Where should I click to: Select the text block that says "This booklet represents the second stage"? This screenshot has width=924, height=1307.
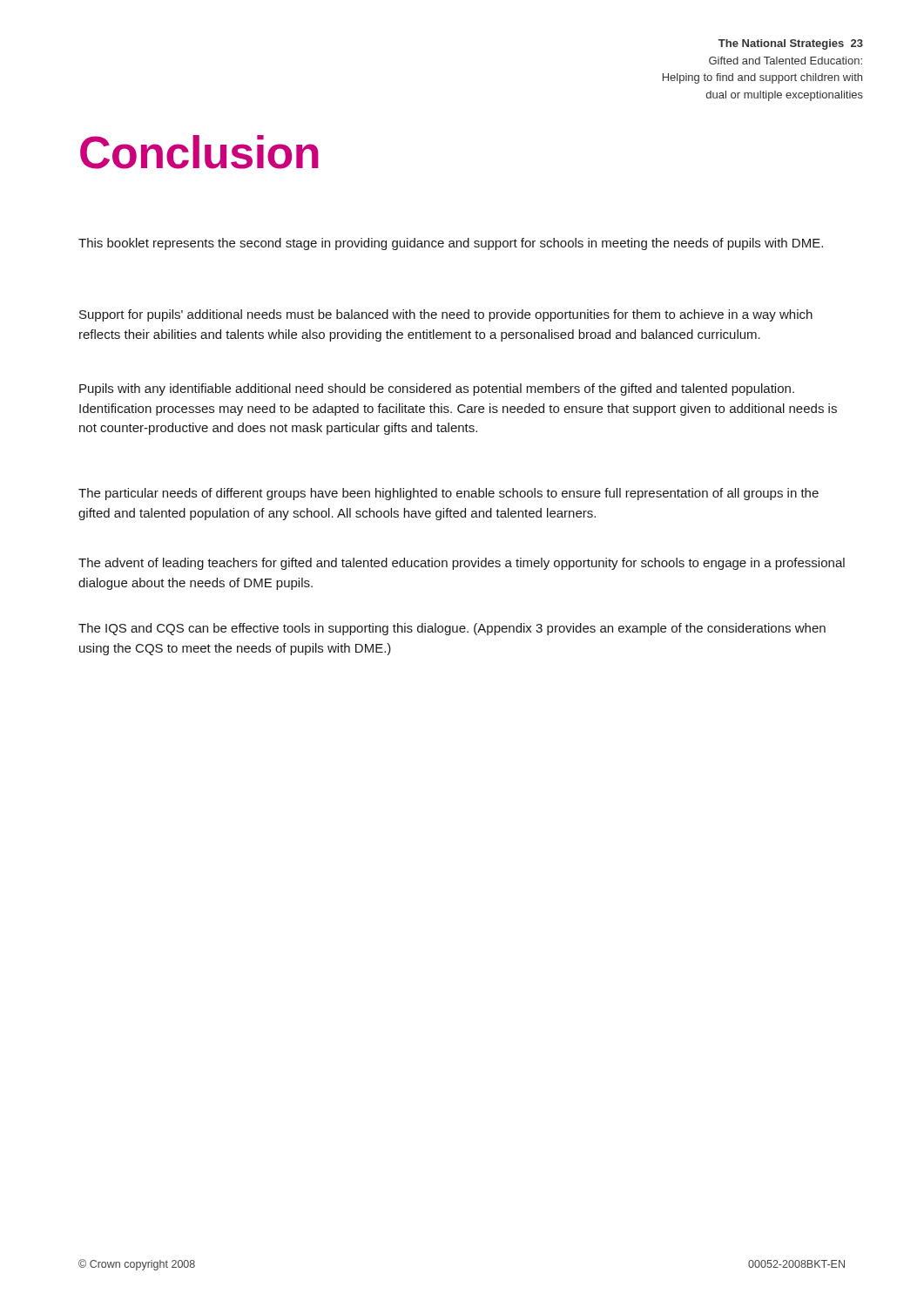[462, 243]
